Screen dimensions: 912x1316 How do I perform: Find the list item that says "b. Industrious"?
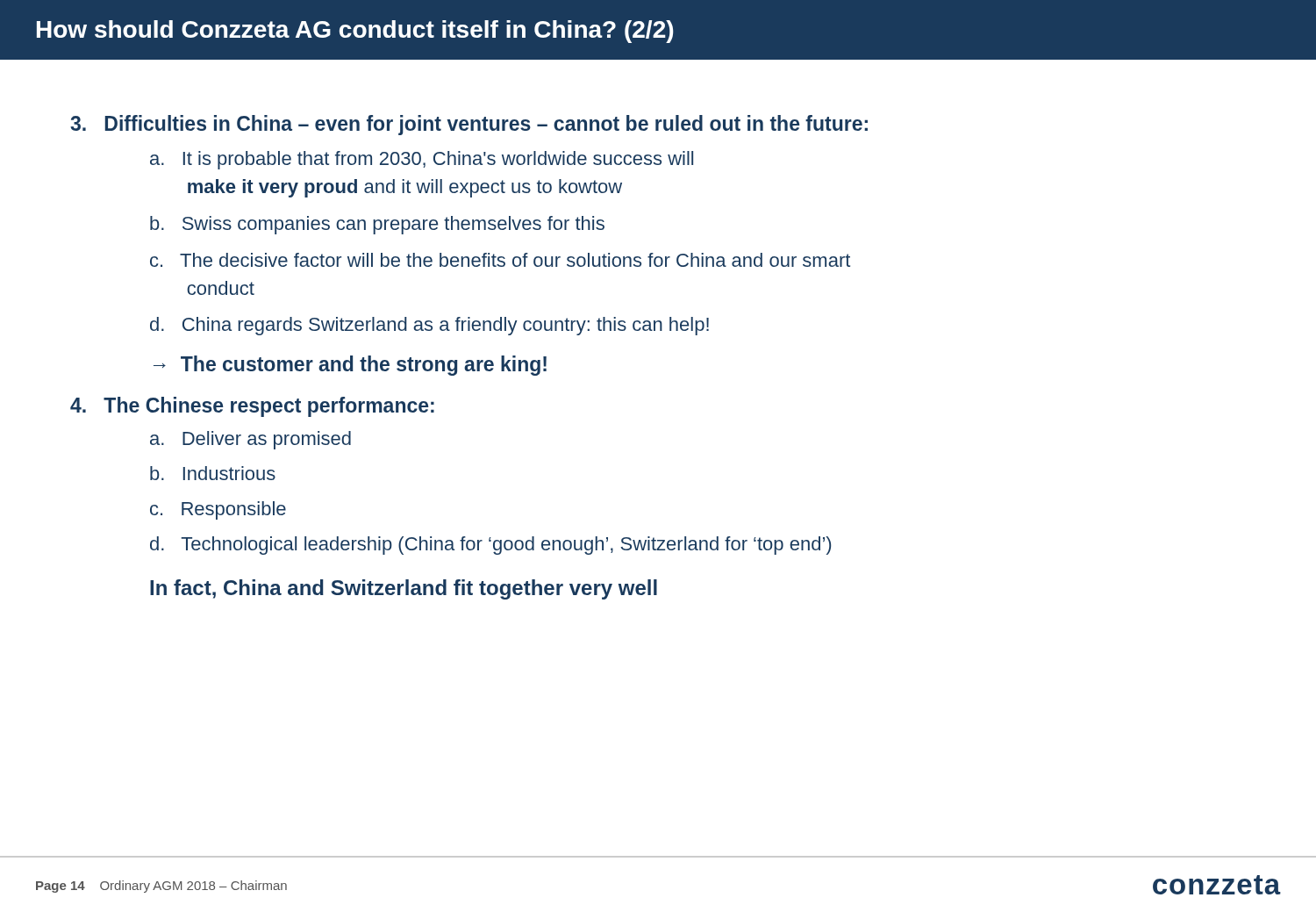point(212,474)
